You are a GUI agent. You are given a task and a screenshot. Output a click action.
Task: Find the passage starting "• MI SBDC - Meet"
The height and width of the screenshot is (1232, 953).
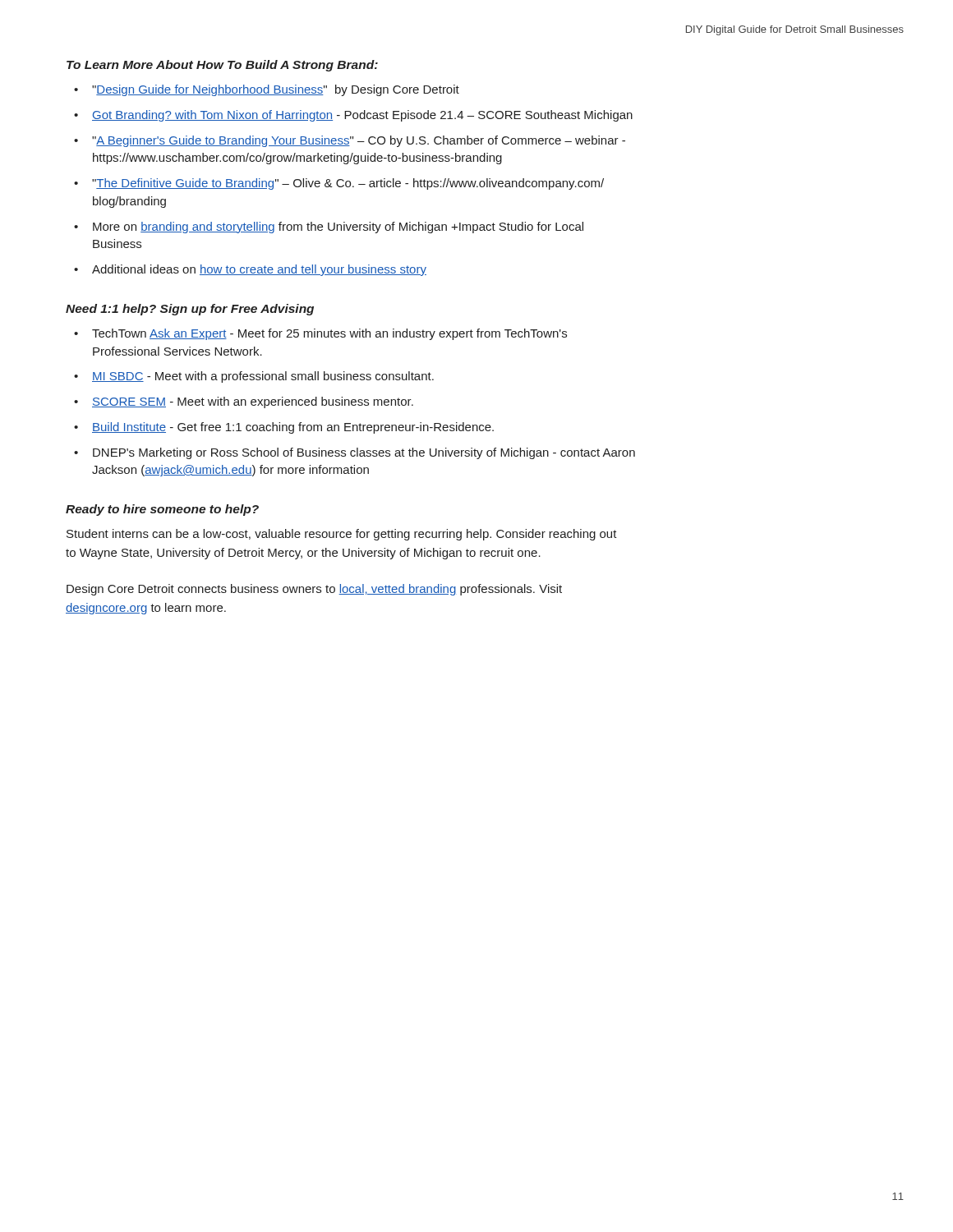(254, 377)
